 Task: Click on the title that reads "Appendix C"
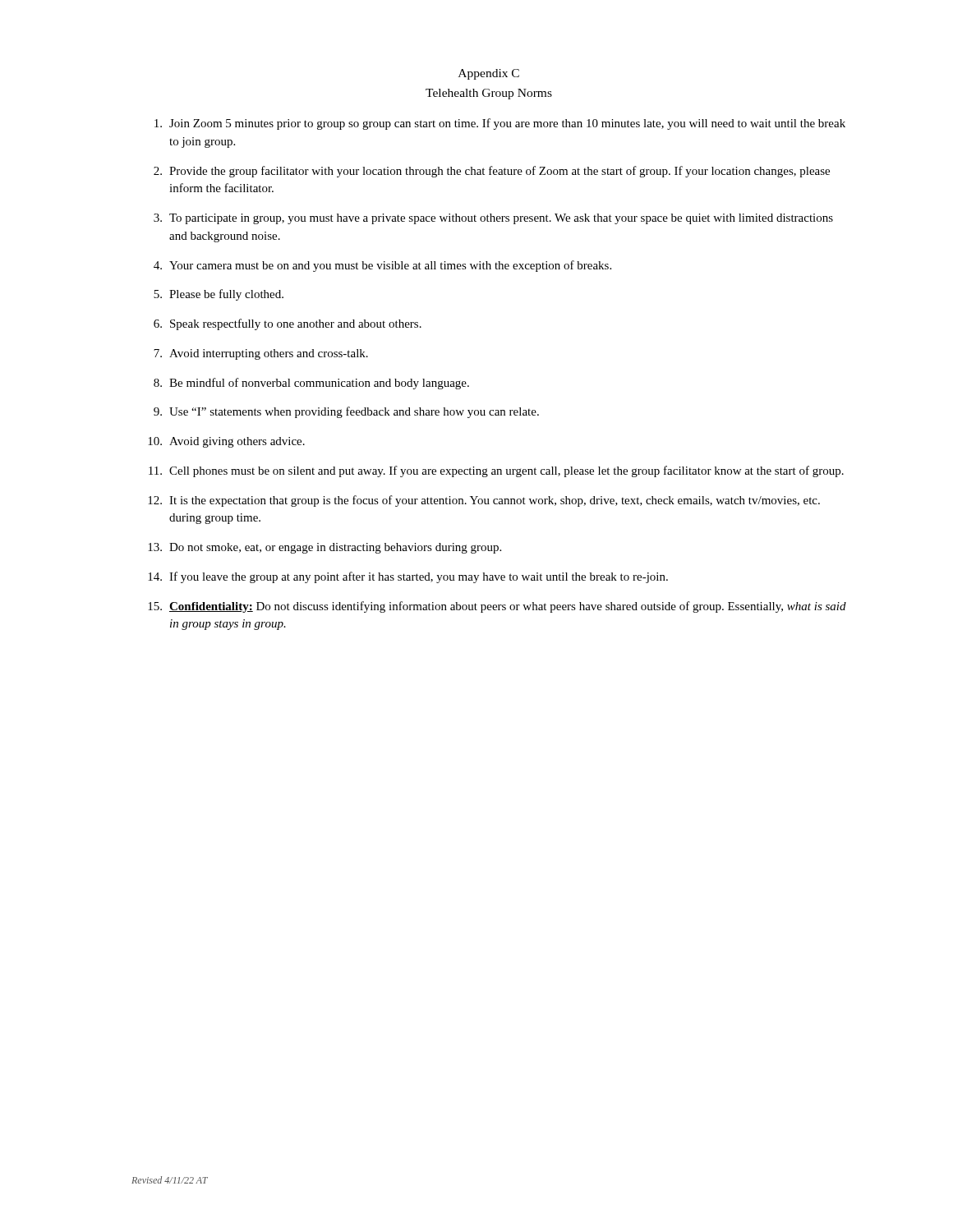pyautogui.click(x=489, y=73)
